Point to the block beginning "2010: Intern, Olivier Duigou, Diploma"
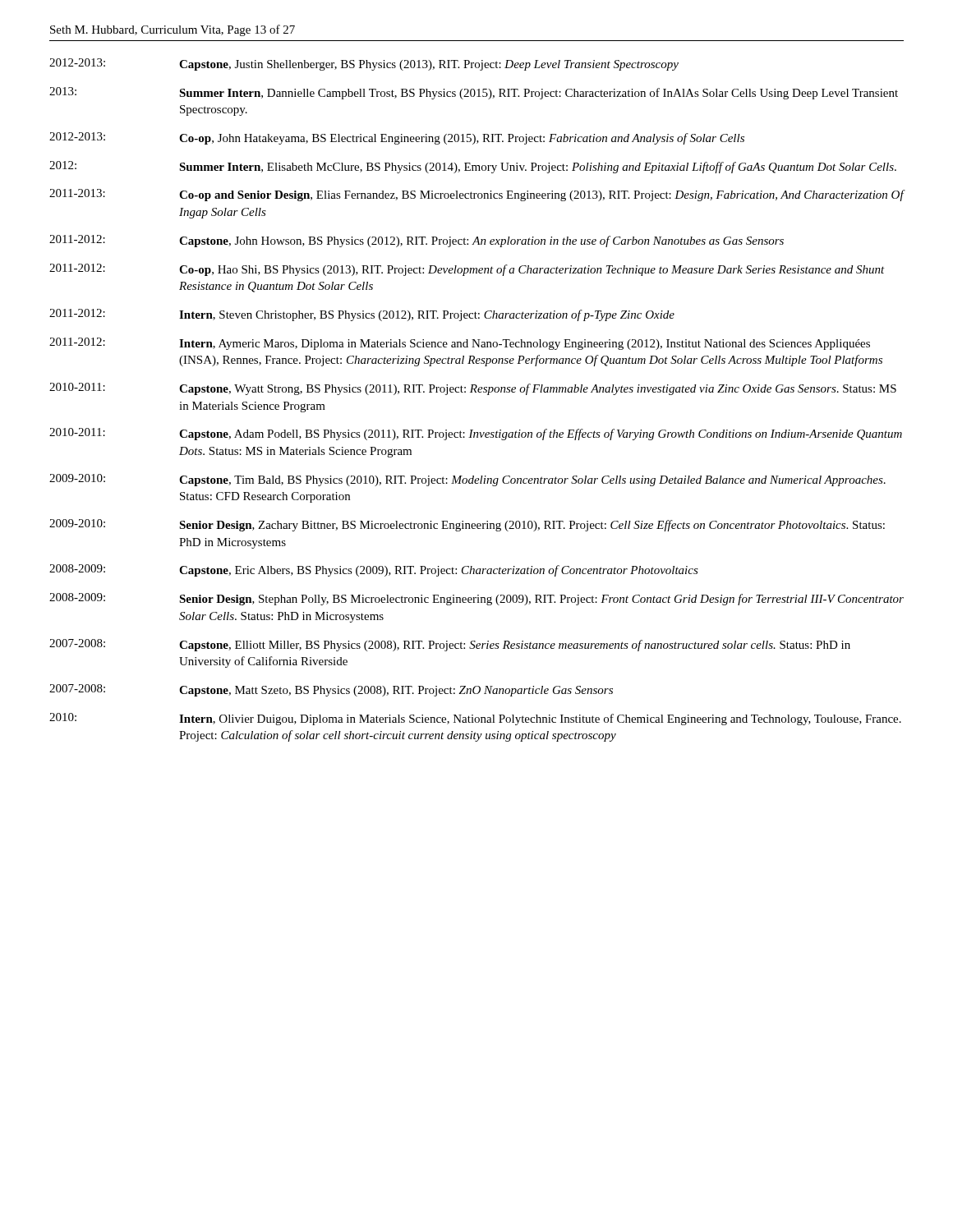Viewport: 953px width, 1232px height. point(476,727)
